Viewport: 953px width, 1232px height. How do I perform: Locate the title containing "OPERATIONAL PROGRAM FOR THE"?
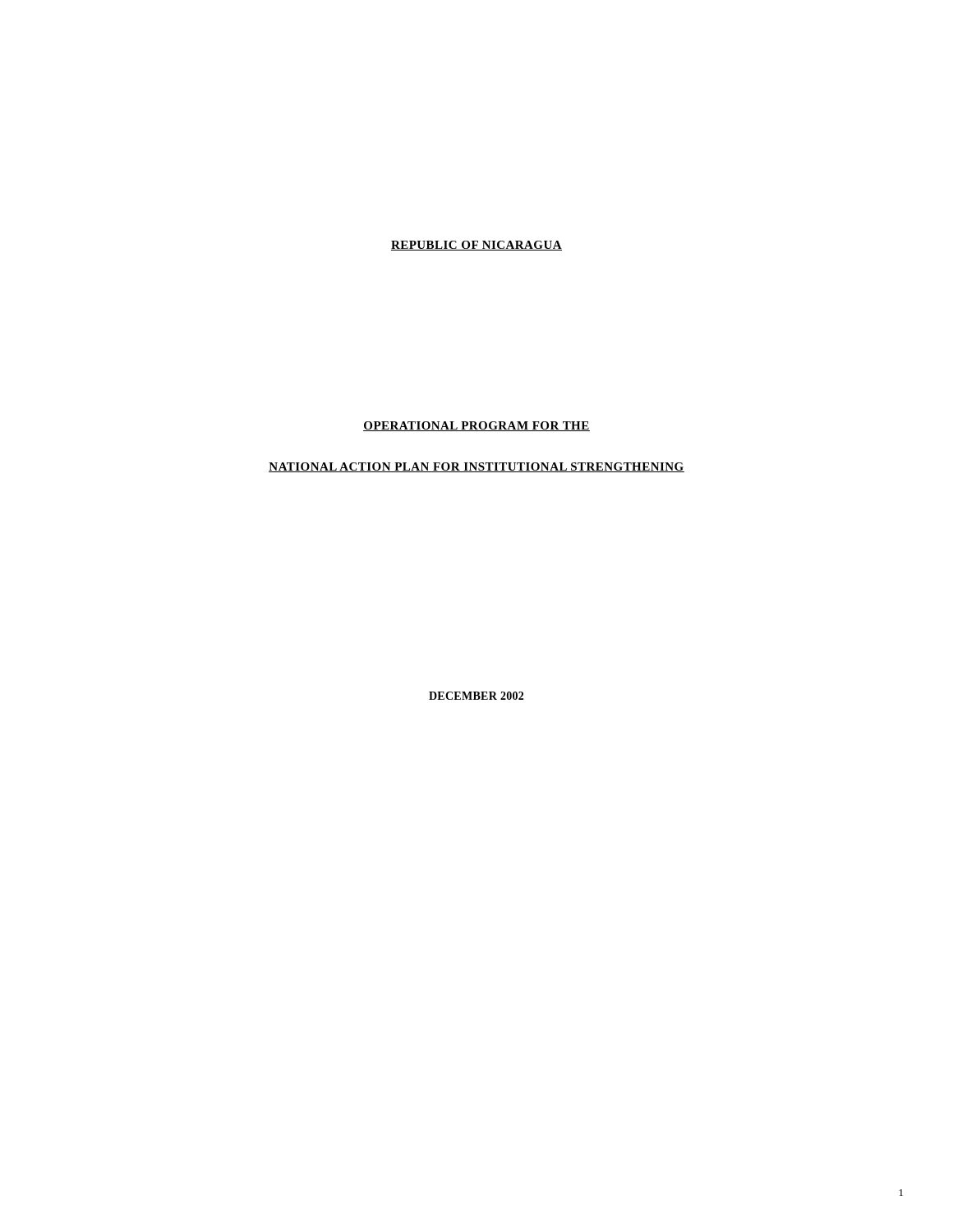(x=476, y=425)
